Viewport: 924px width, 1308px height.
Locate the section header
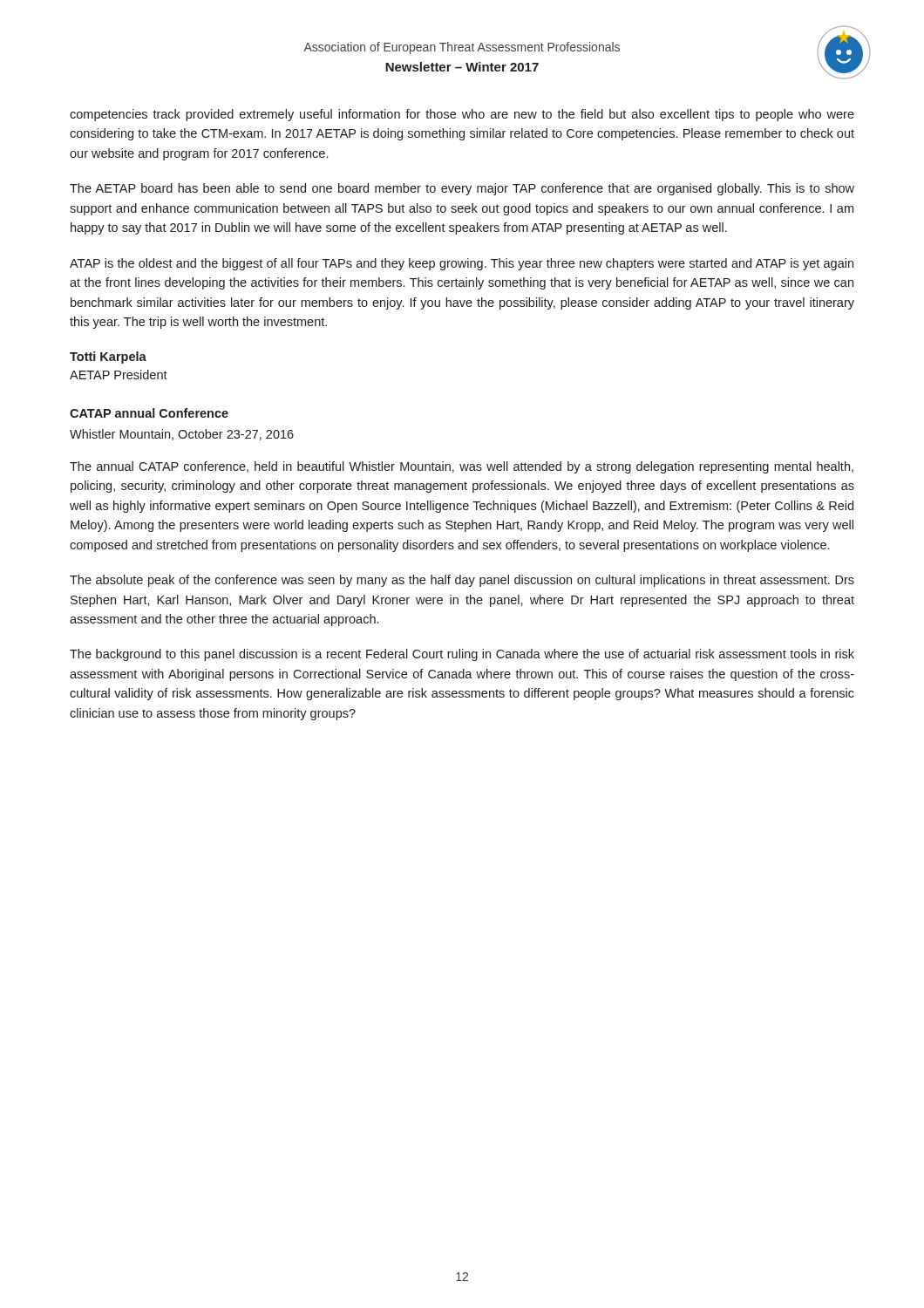click(149, 414)
